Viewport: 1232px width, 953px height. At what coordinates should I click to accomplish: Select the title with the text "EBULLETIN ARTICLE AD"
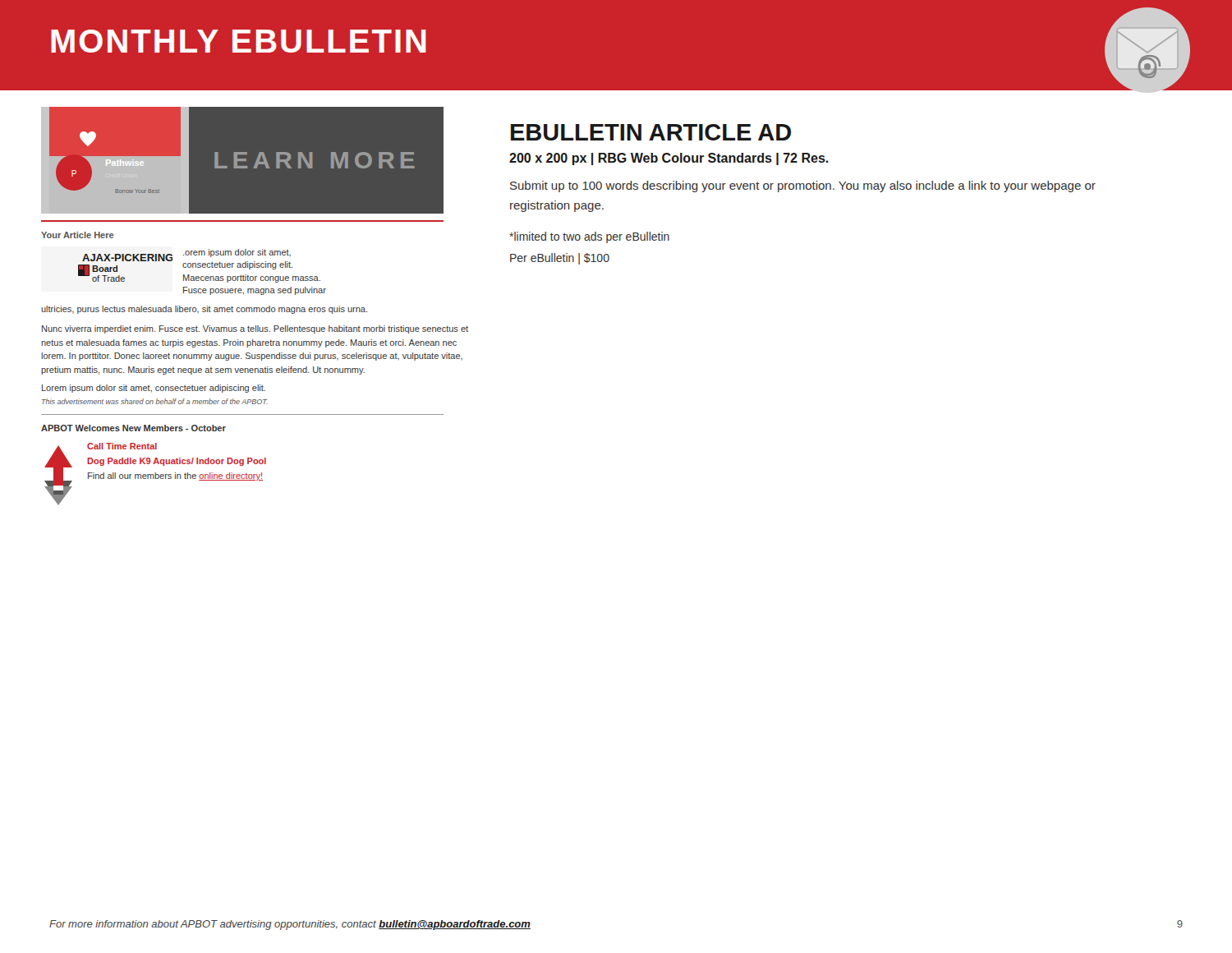(x=651, y=132)
